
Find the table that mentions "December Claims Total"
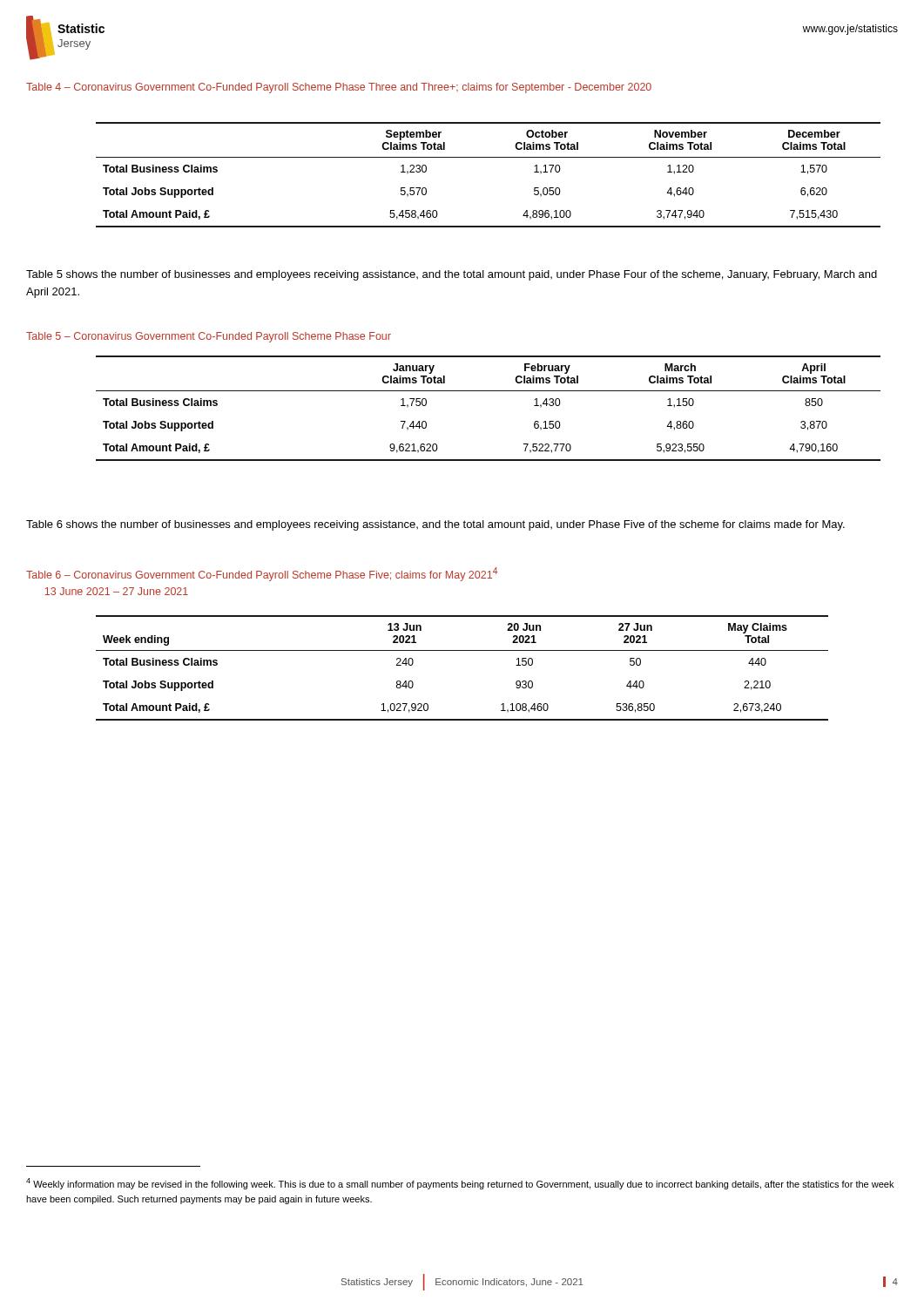tap(488, 175)
